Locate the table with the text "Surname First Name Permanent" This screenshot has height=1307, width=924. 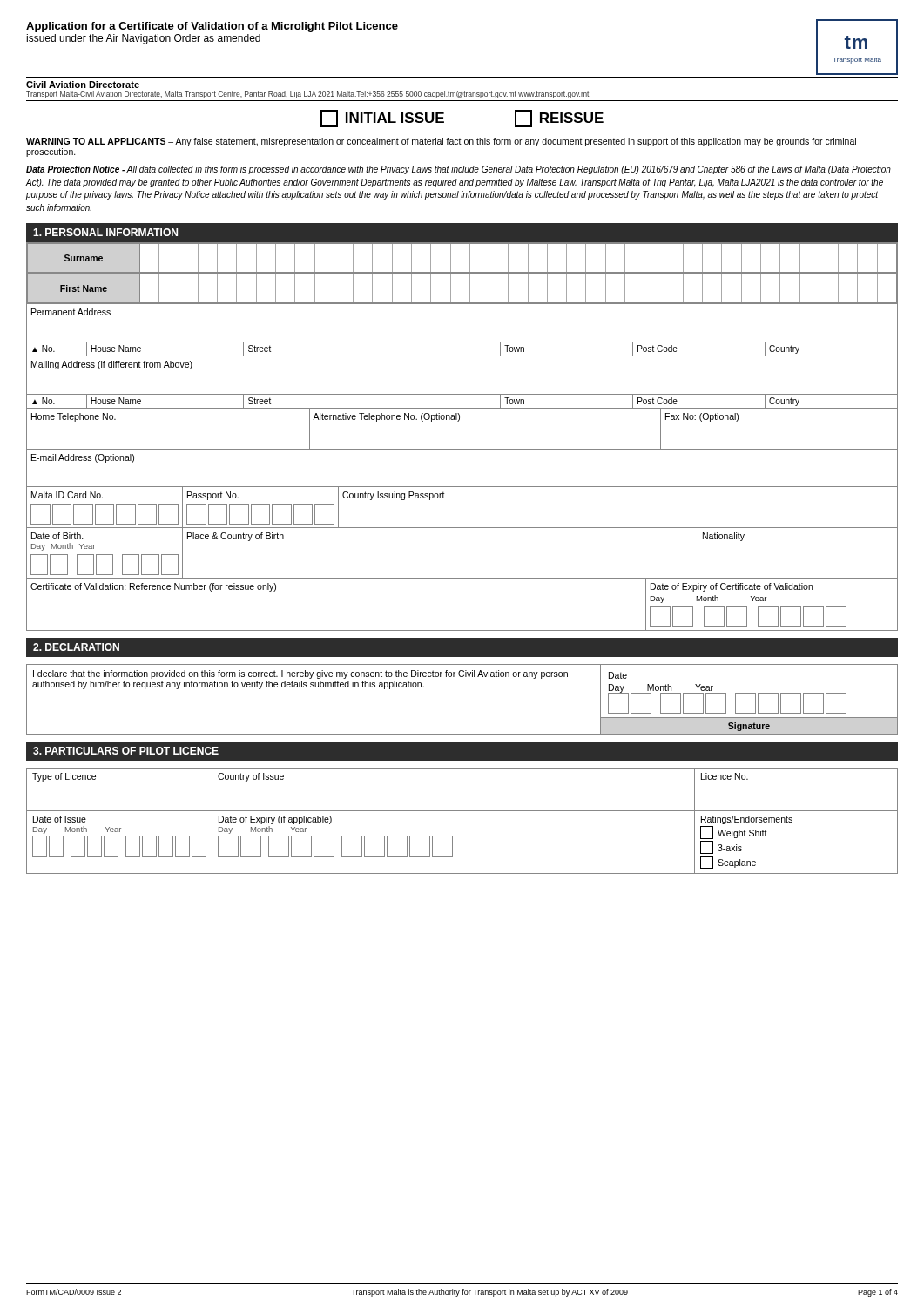[462, 437]
